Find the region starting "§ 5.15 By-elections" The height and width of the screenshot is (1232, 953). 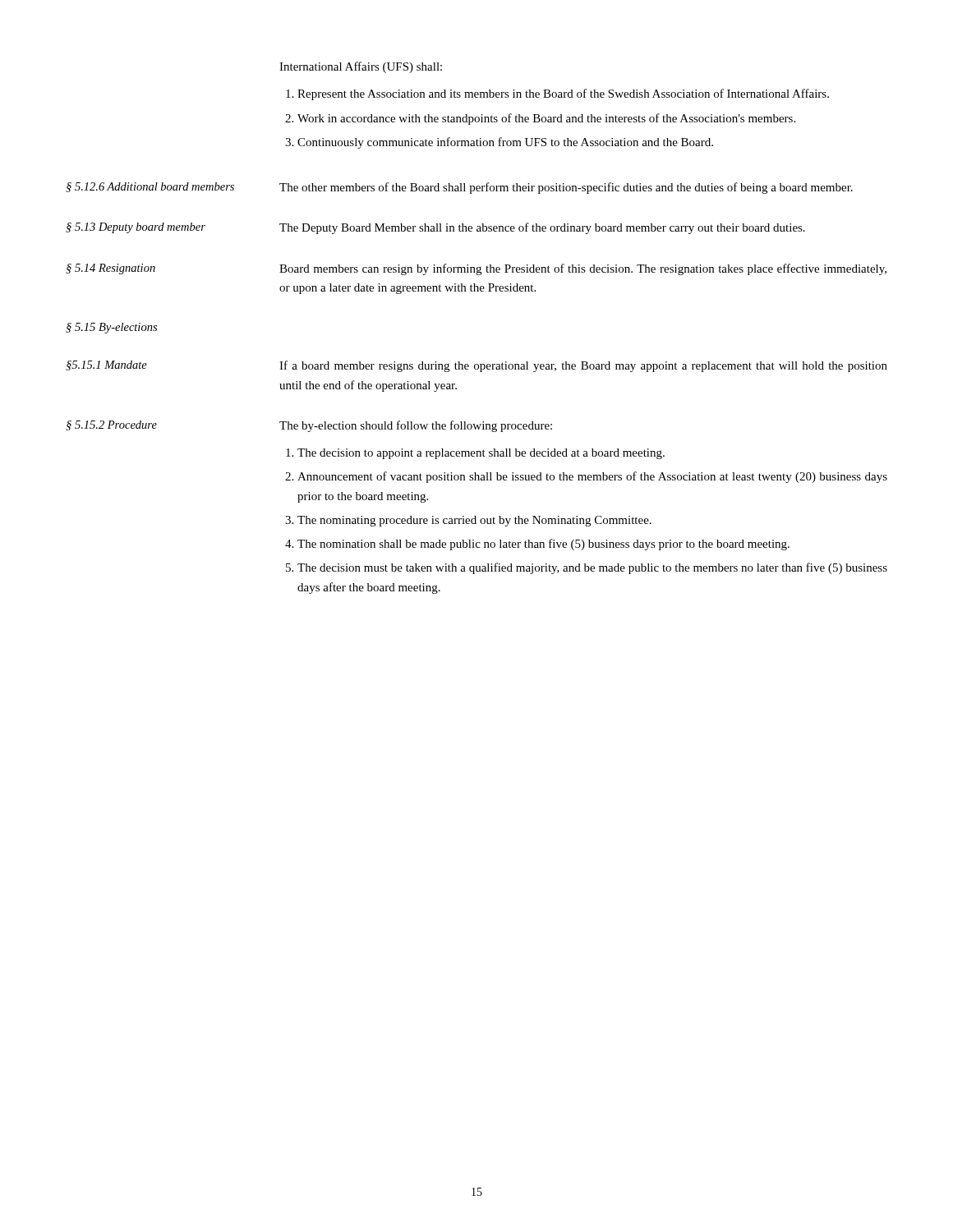[x=112, y=327]
